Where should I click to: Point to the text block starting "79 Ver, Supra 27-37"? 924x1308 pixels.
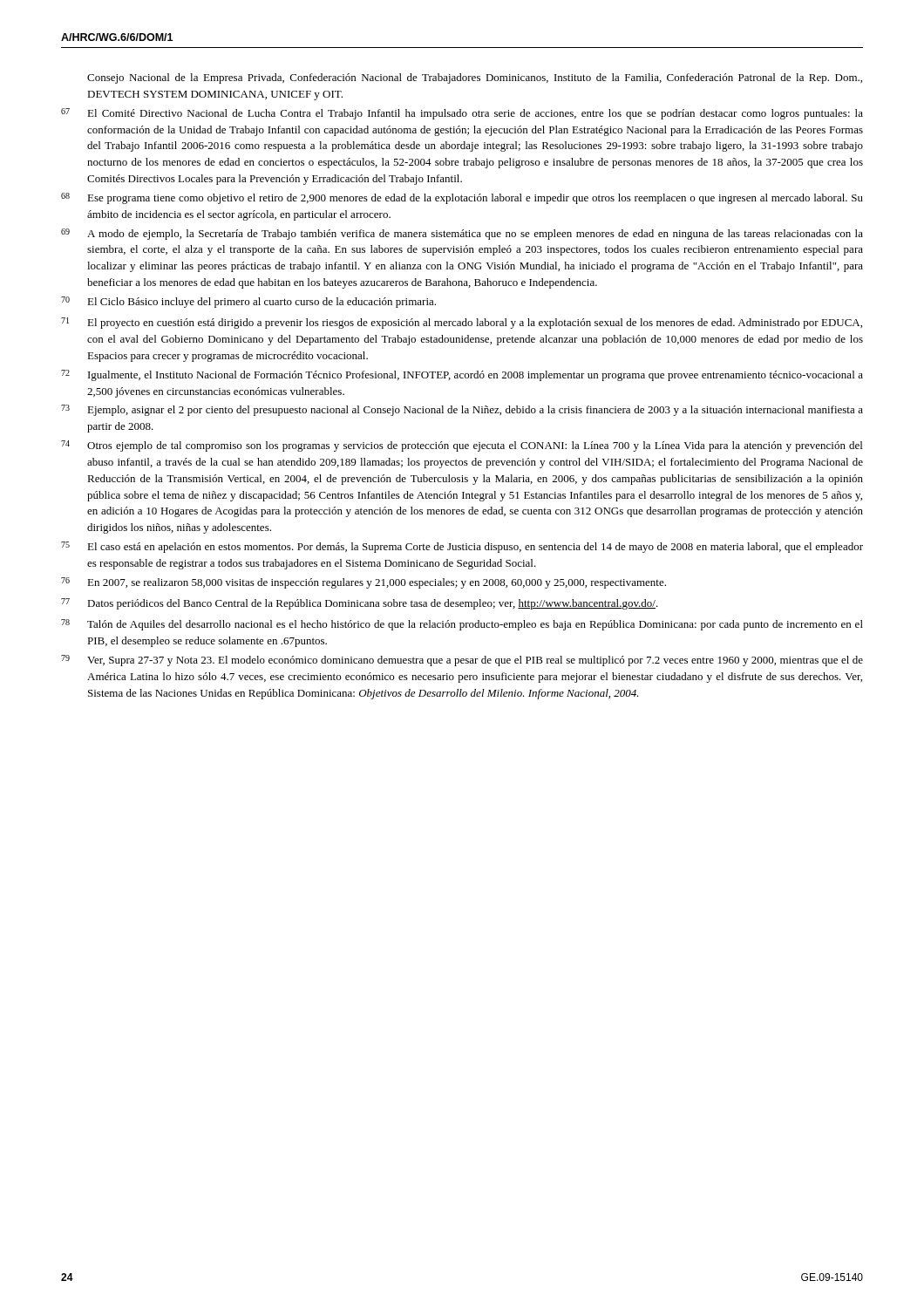(462, 677)
